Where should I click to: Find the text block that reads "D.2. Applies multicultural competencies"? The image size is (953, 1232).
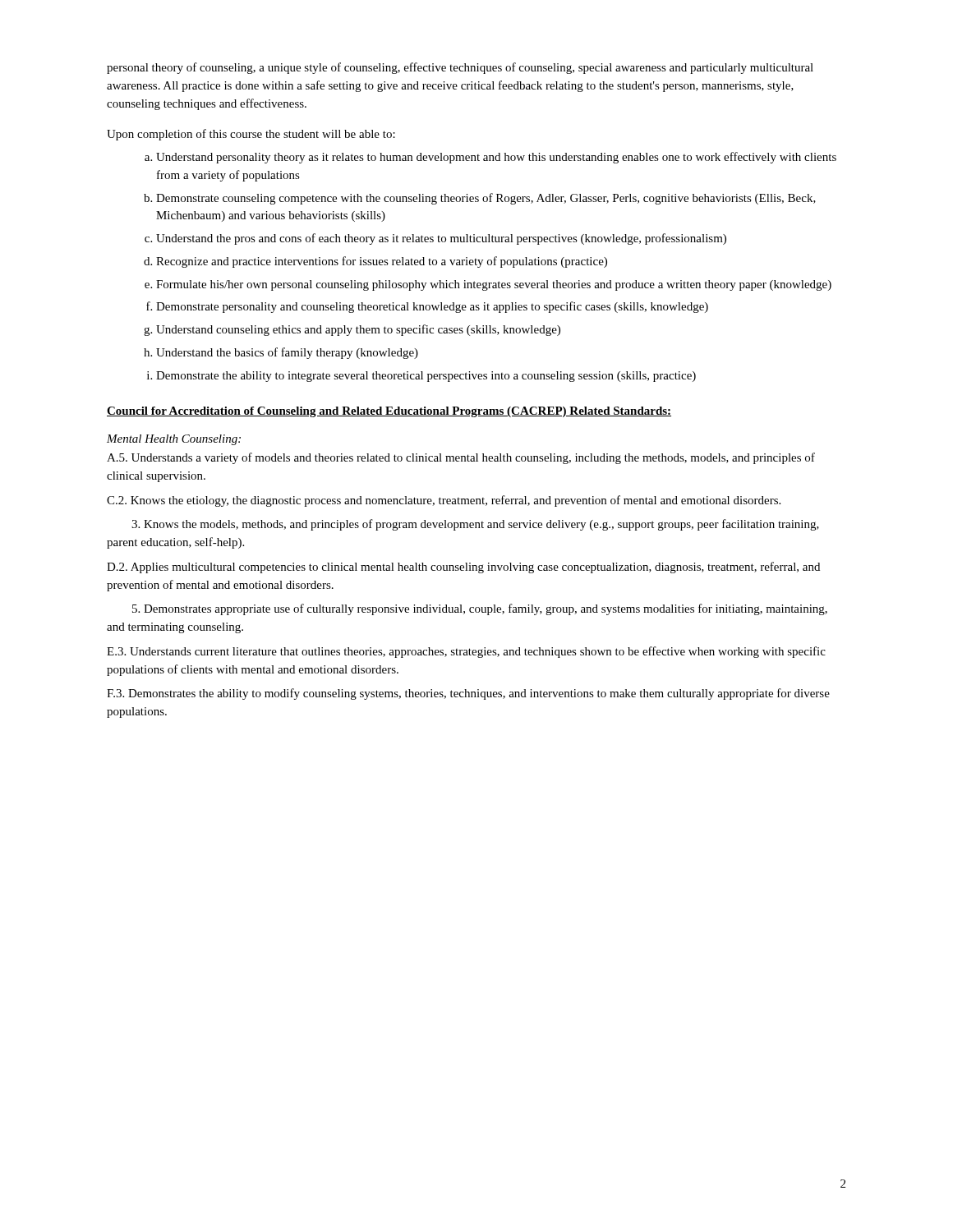tap(464, 575)
